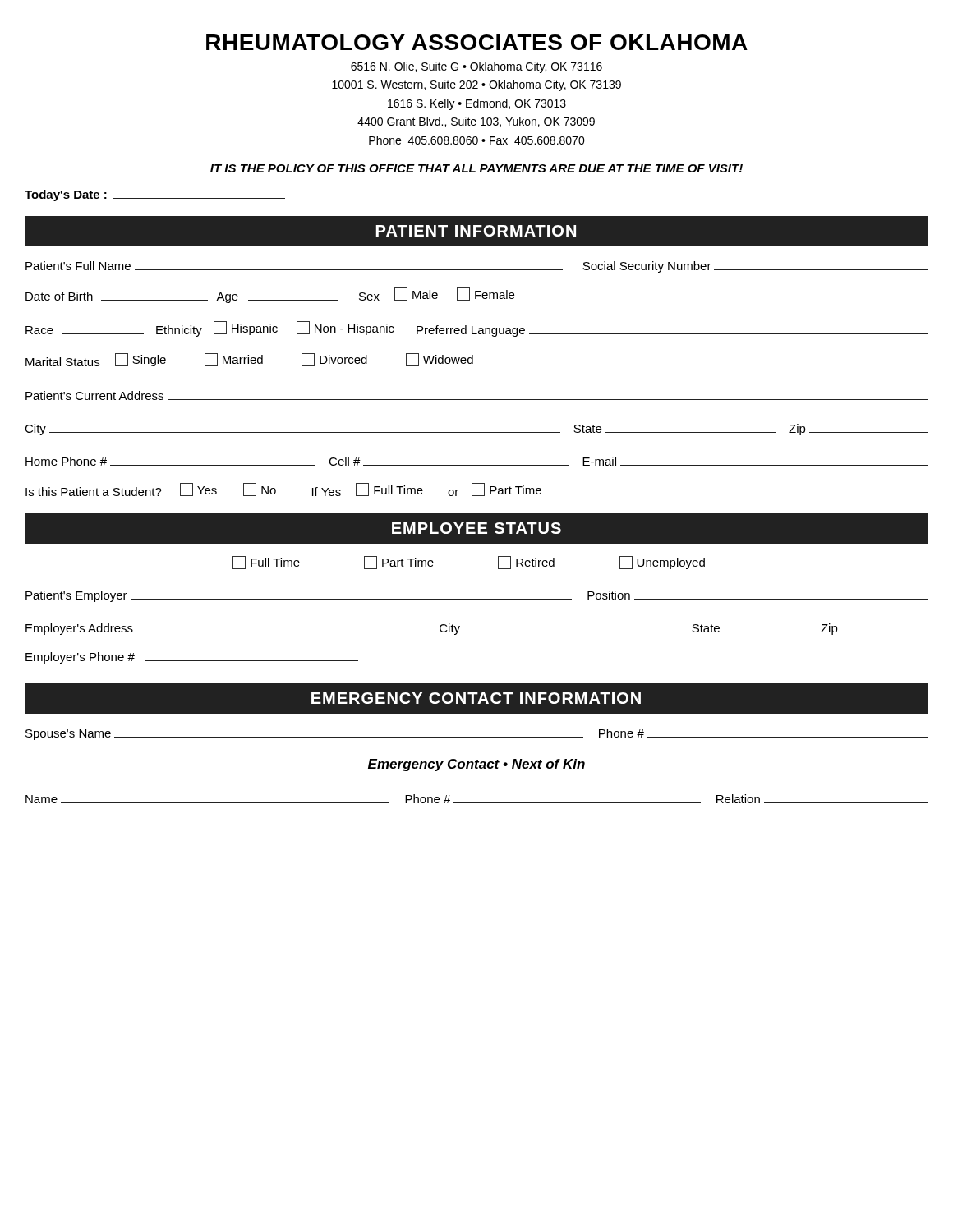This screenshot has width=953, height=1232.
Task: Find "Patient's Employer Position" on this page
Action: click(x=476, y=593)
